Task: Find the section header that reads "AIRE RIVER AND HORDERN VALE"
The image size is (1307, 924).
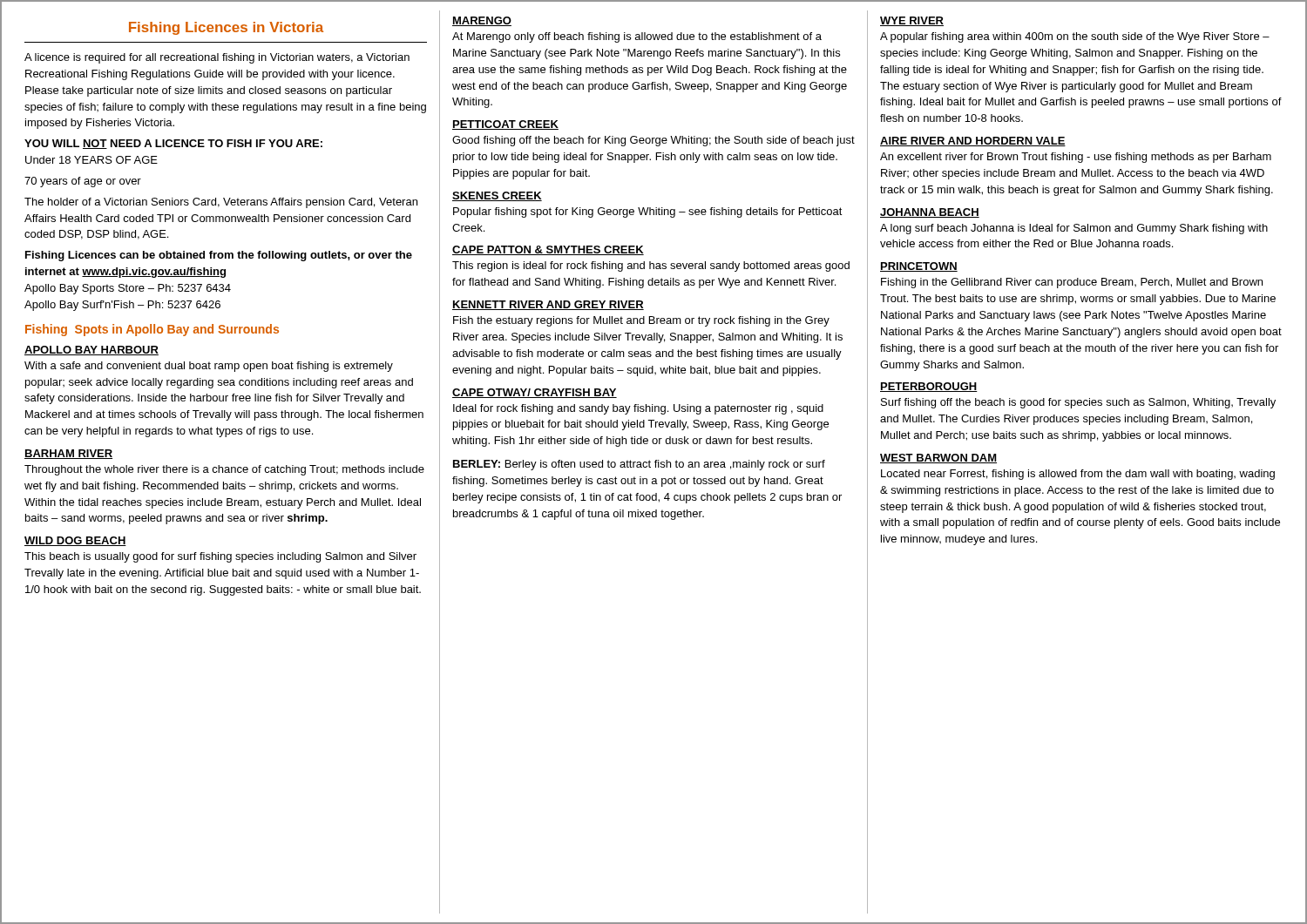Action: click(973, 141)
